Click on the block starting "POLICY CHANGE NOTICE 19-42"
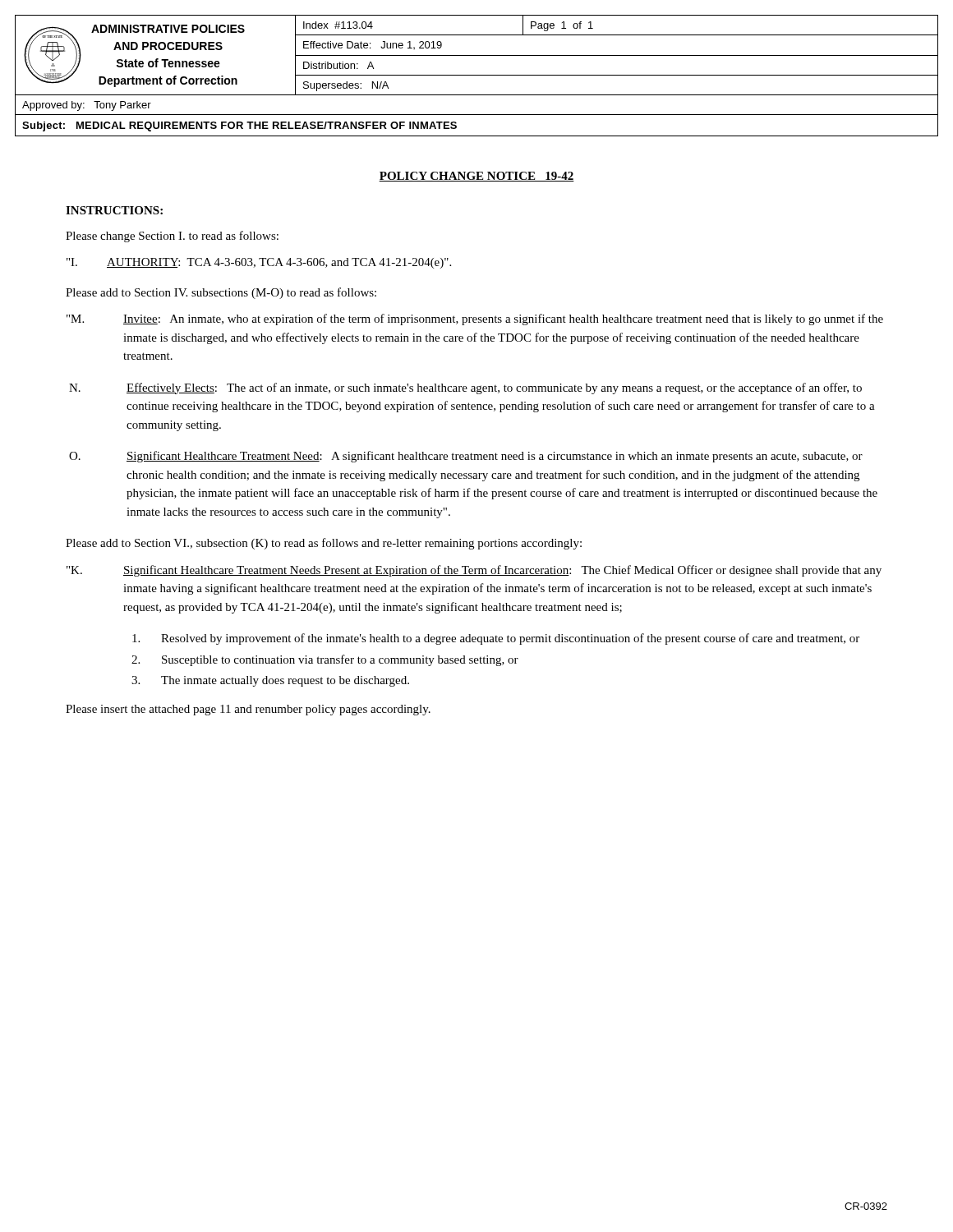Image resolution: width=953 pixels, height=1232 pixels. tap(476, 176)
